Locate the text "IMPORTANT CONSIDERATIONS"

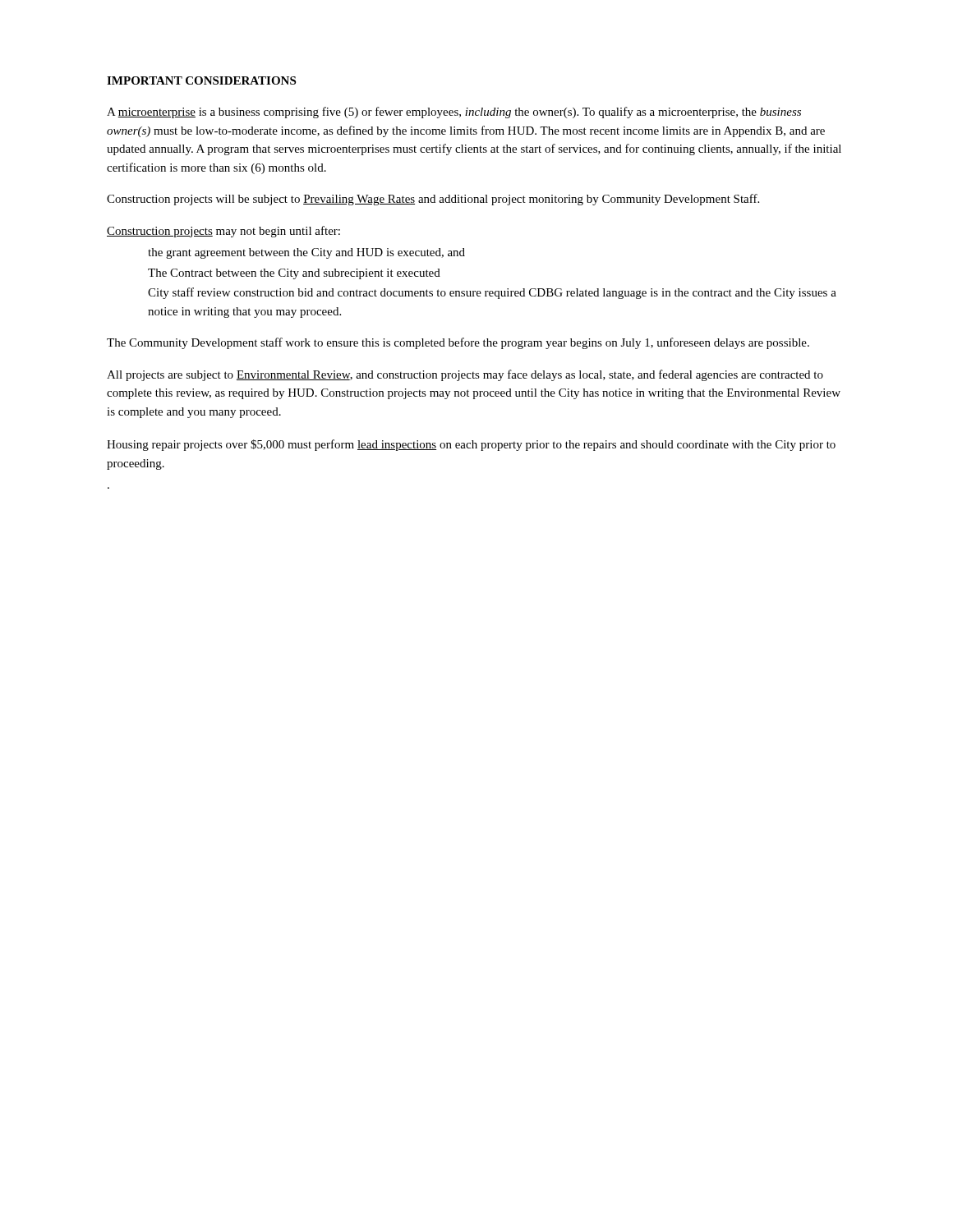click(202, 81)
